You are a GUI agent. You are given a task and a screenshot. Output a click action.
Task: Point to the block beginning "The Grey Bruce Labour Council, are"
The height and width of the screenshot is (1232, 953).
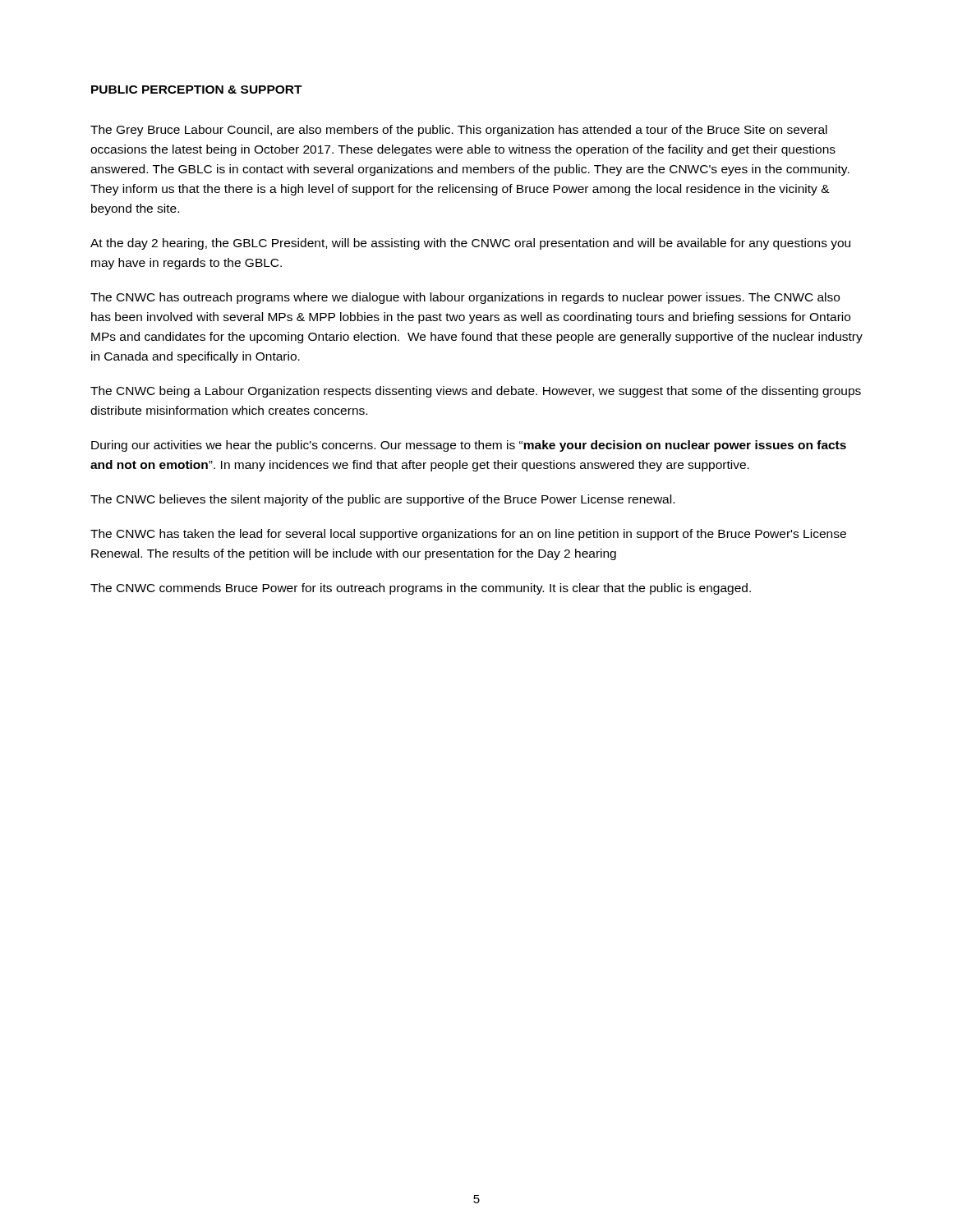(x=470, y=169)
